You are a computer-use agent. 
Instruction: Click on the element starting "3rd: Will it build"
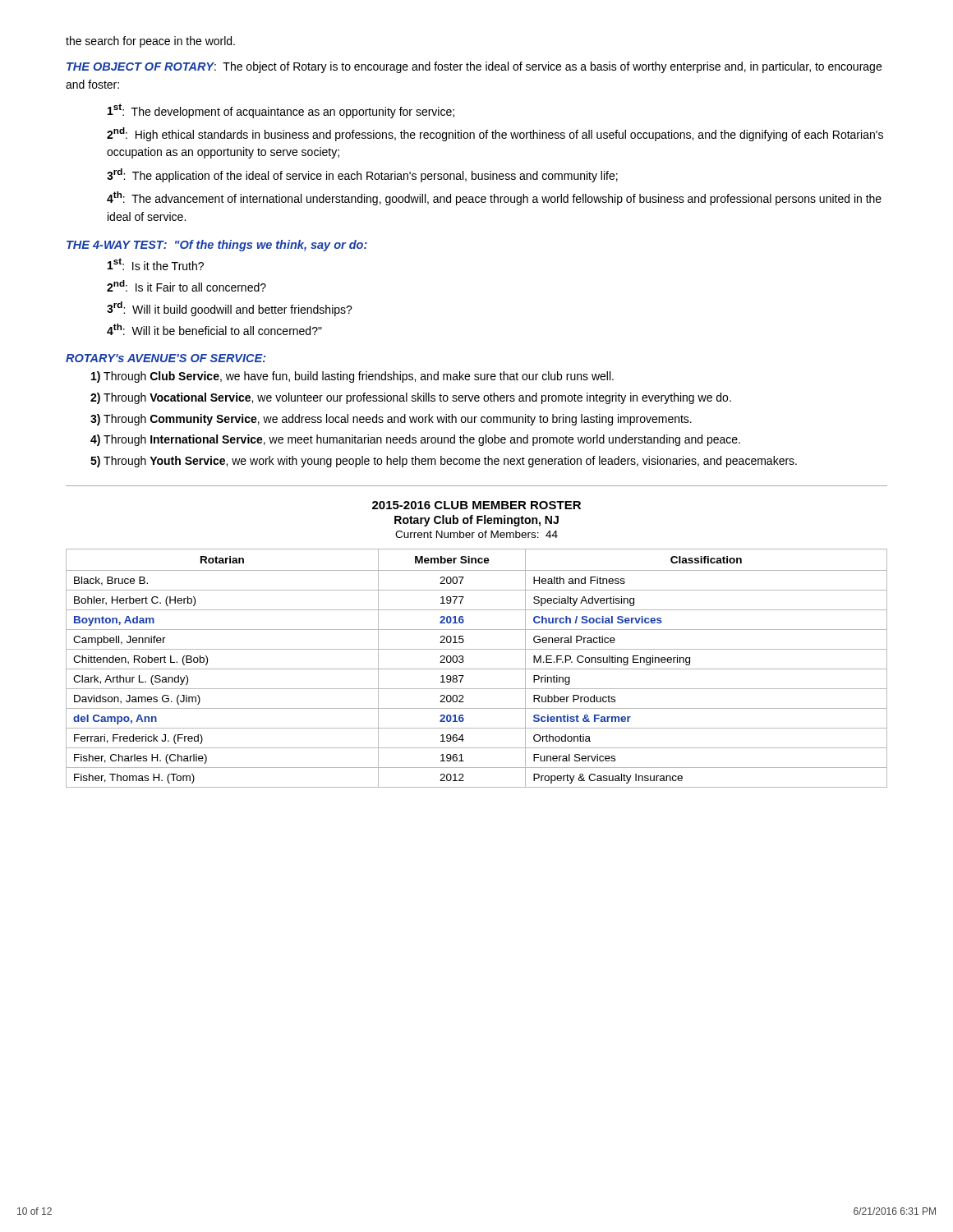coord(230,308)
